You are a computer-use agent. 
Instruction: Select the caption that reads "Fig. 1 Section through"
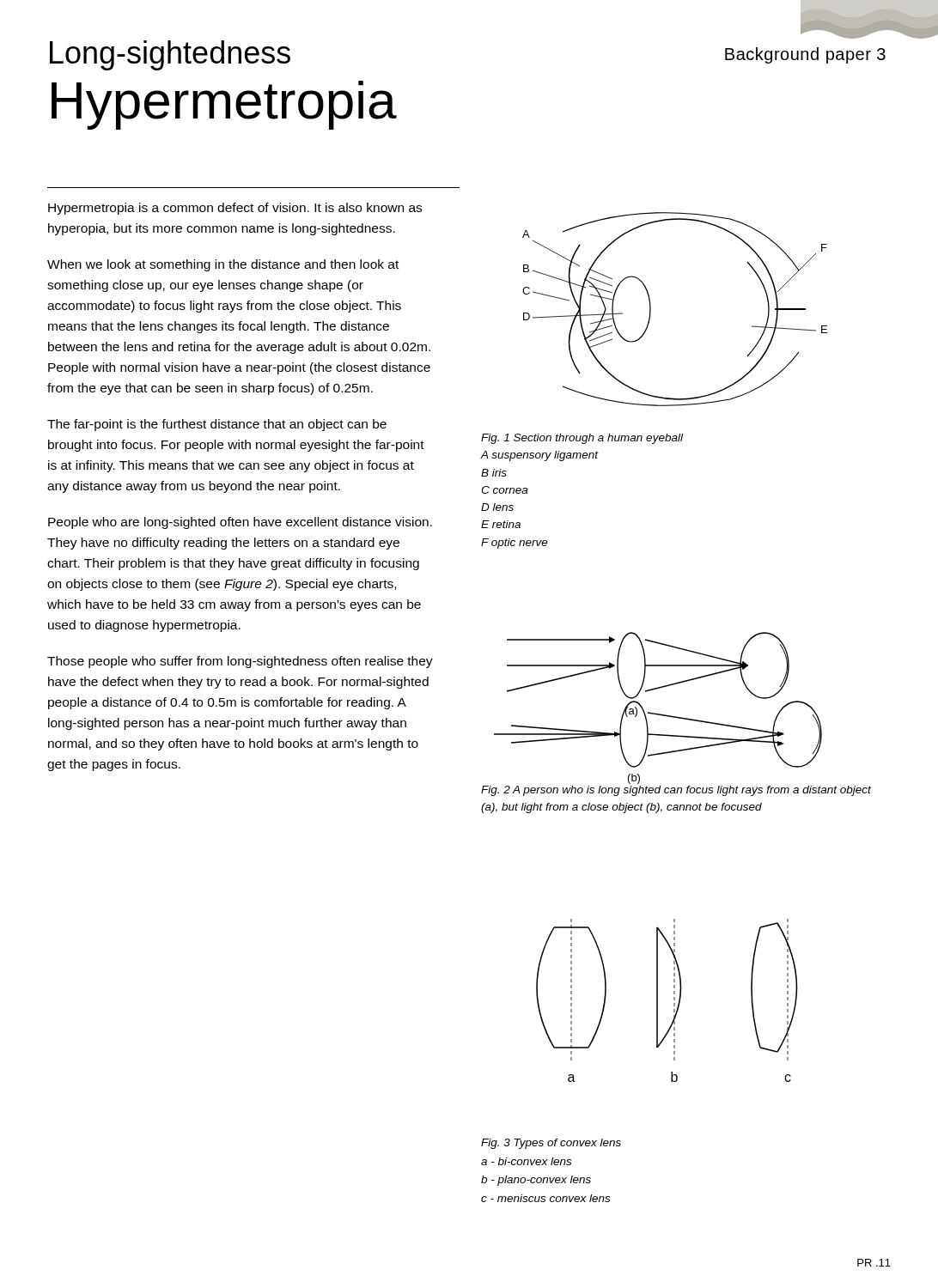pos(582,439)
